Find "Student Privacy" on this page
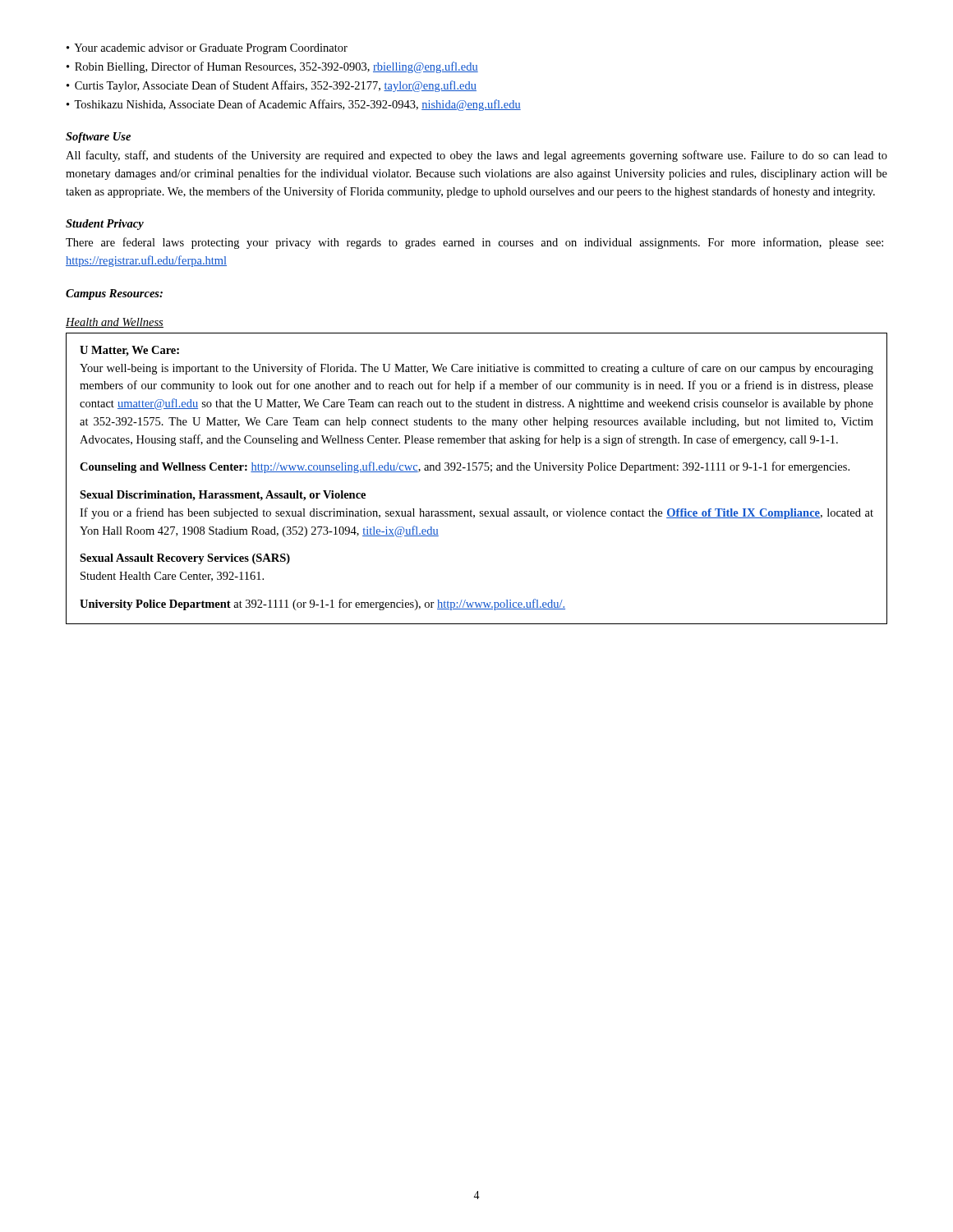The height and width of the screenshot is (1232, 953). coord(105,224)
